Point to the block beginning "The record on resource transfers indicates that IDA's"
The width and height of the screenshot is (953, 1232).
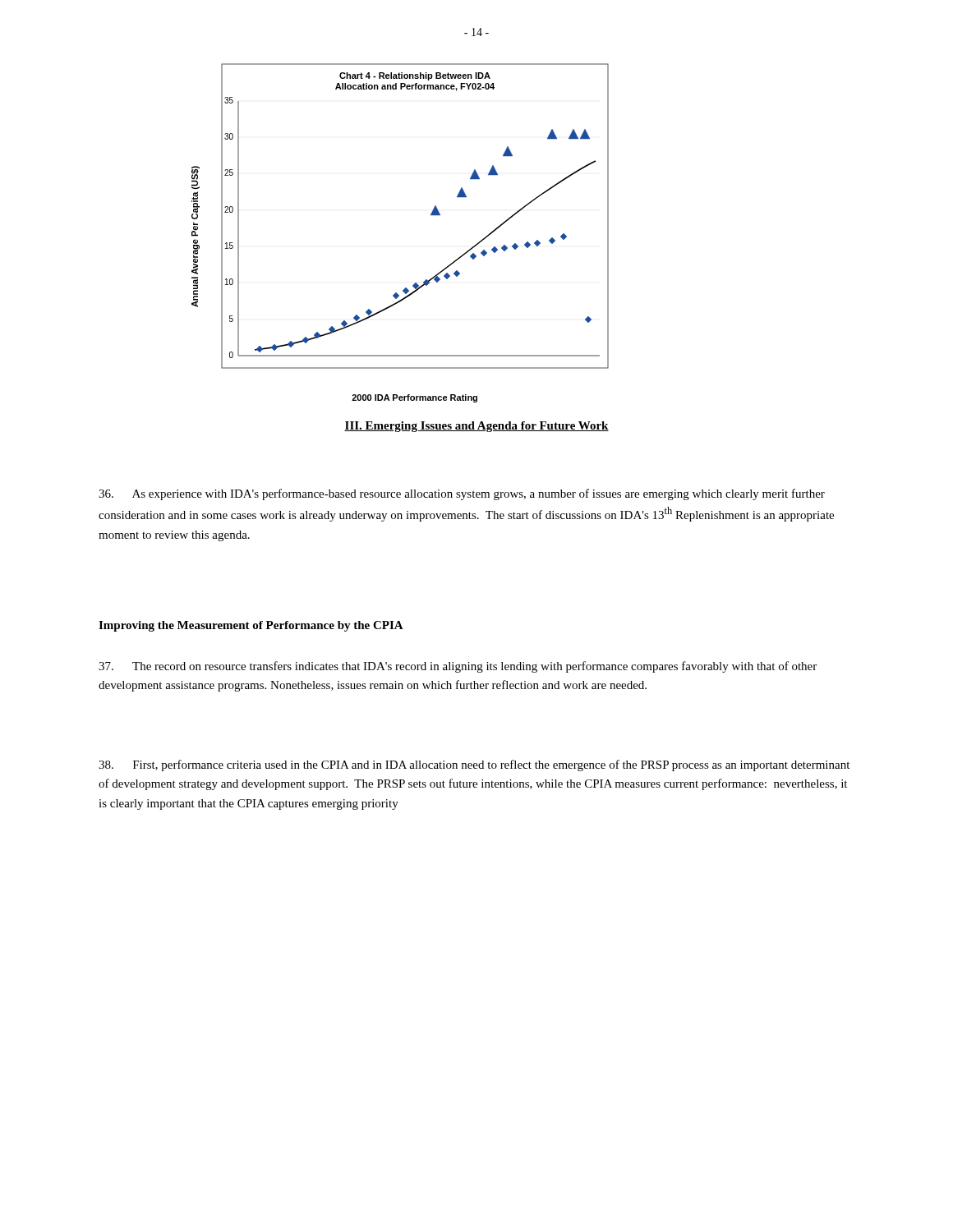(x=458, y=676)
